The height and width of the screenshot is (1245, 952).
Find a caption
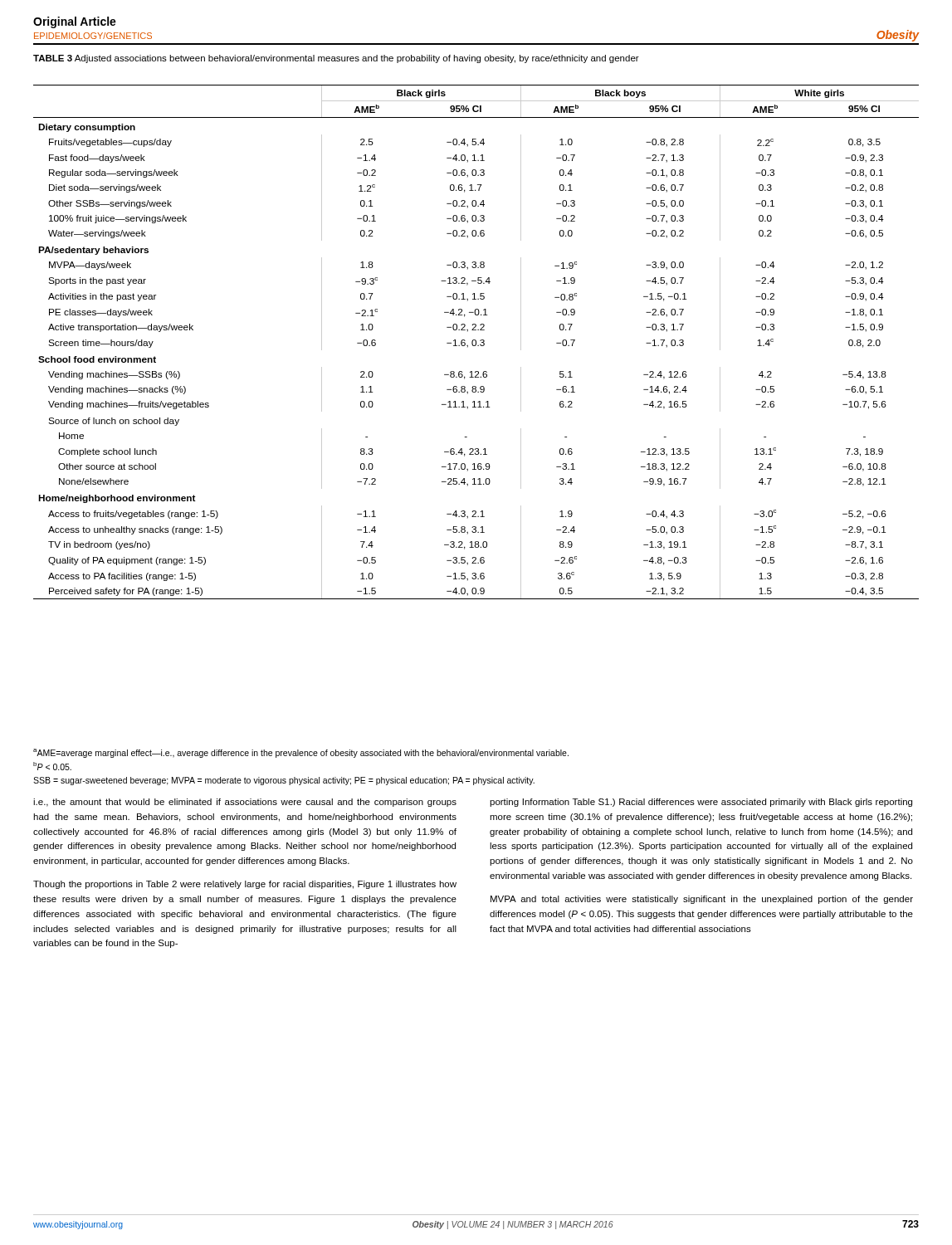(x=336, y=58)
